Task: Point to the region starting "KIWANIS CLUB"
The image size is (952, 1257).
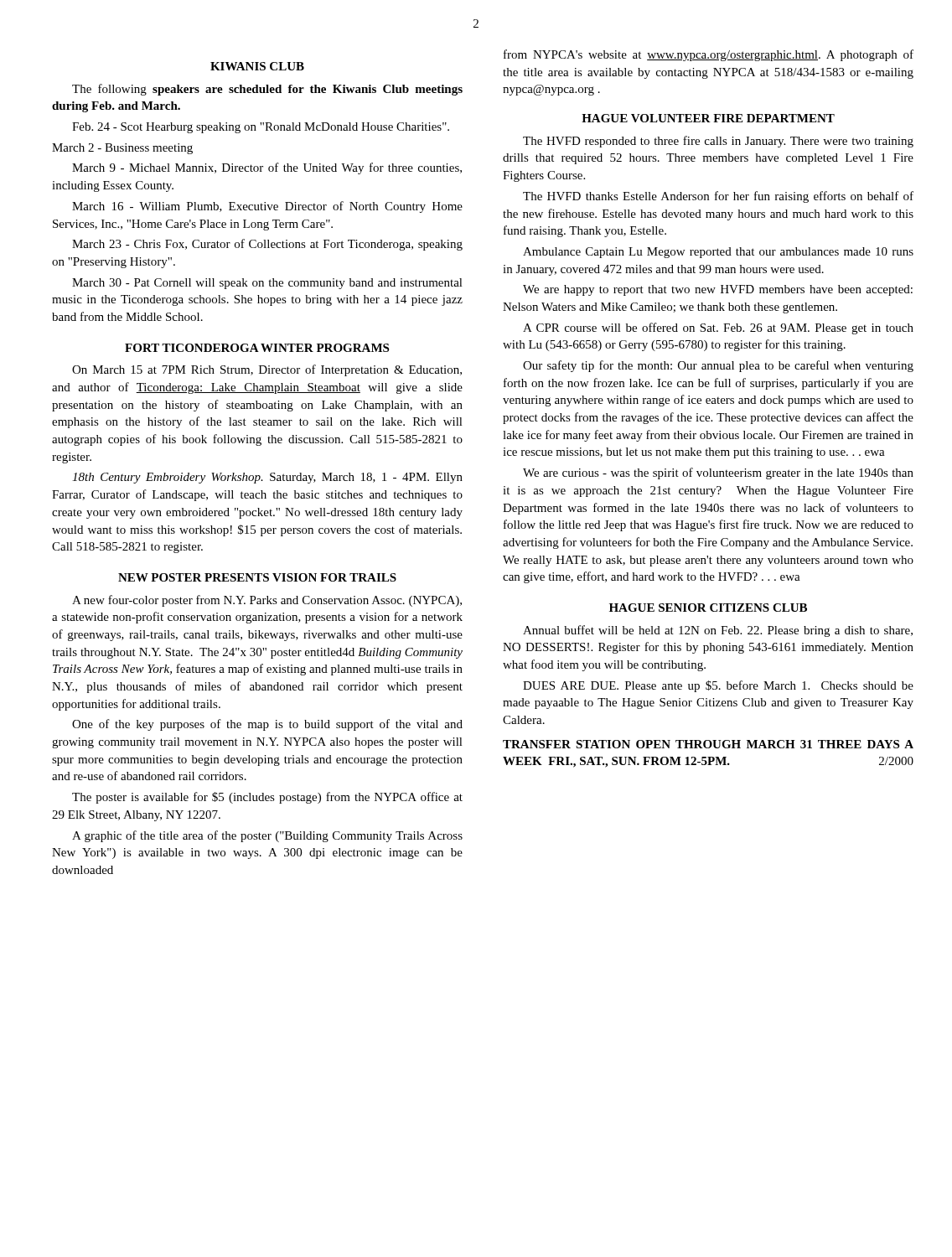Action: pyautogui.click(x=257, y=66)
